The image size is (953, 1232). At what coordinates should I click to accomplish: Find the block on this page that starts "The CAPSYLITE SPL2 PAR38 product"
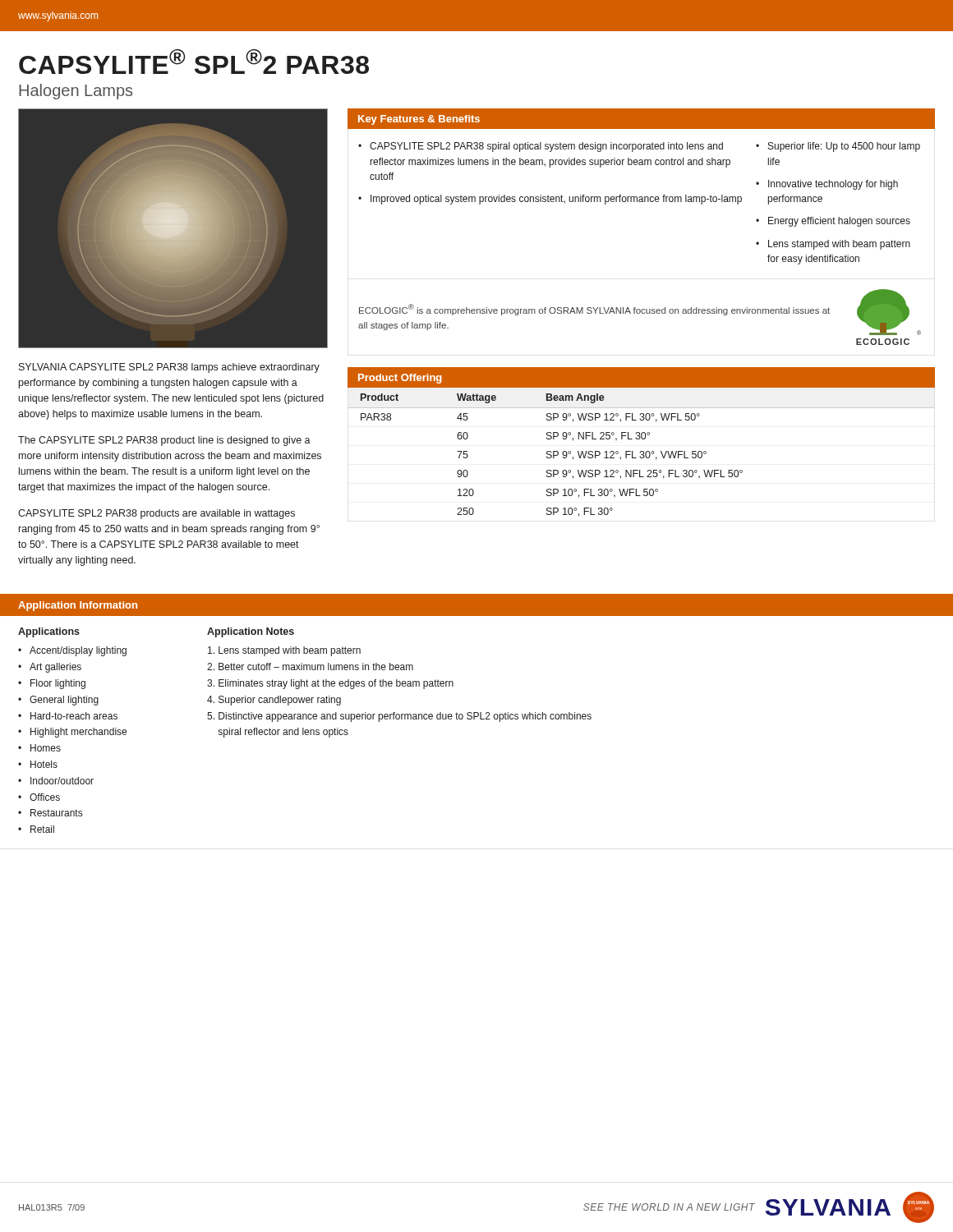170,464
